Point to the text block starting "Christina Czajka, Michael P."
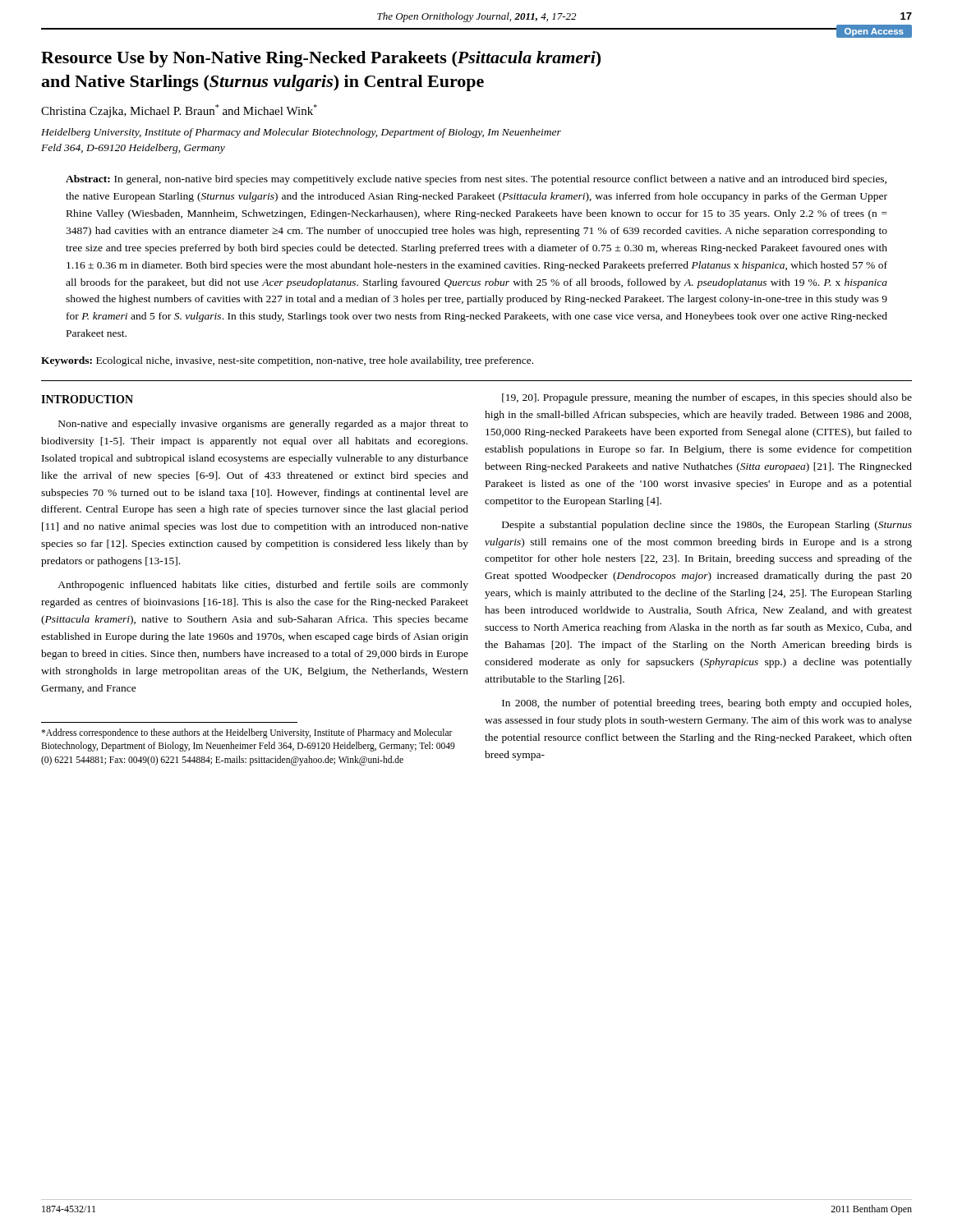 pyautogui.click(x=179, y=110)
